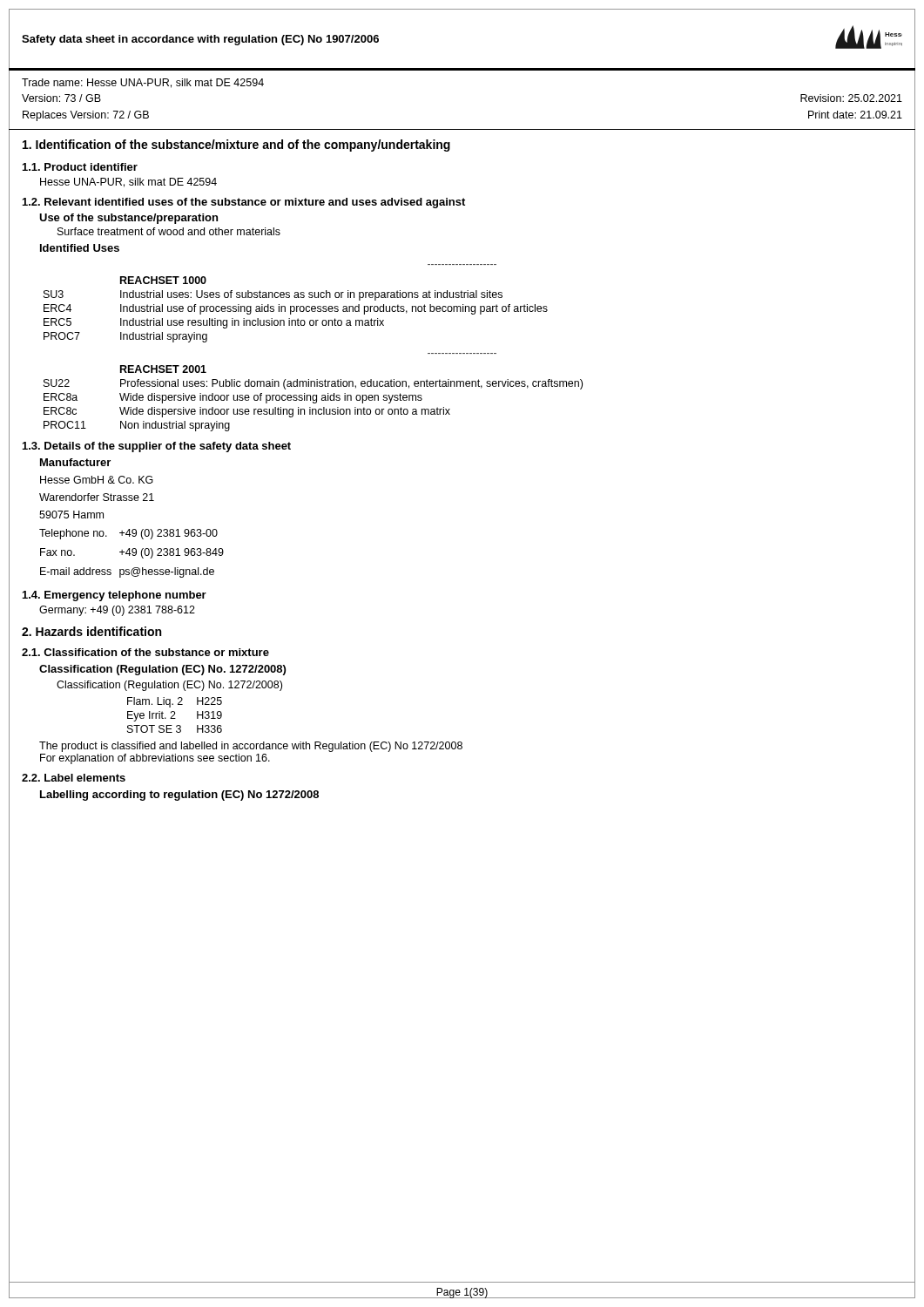Viewport: 924px width, 1307px height.
Task: Find the region starting "1. Identification of the"
Action: (236, 145)
